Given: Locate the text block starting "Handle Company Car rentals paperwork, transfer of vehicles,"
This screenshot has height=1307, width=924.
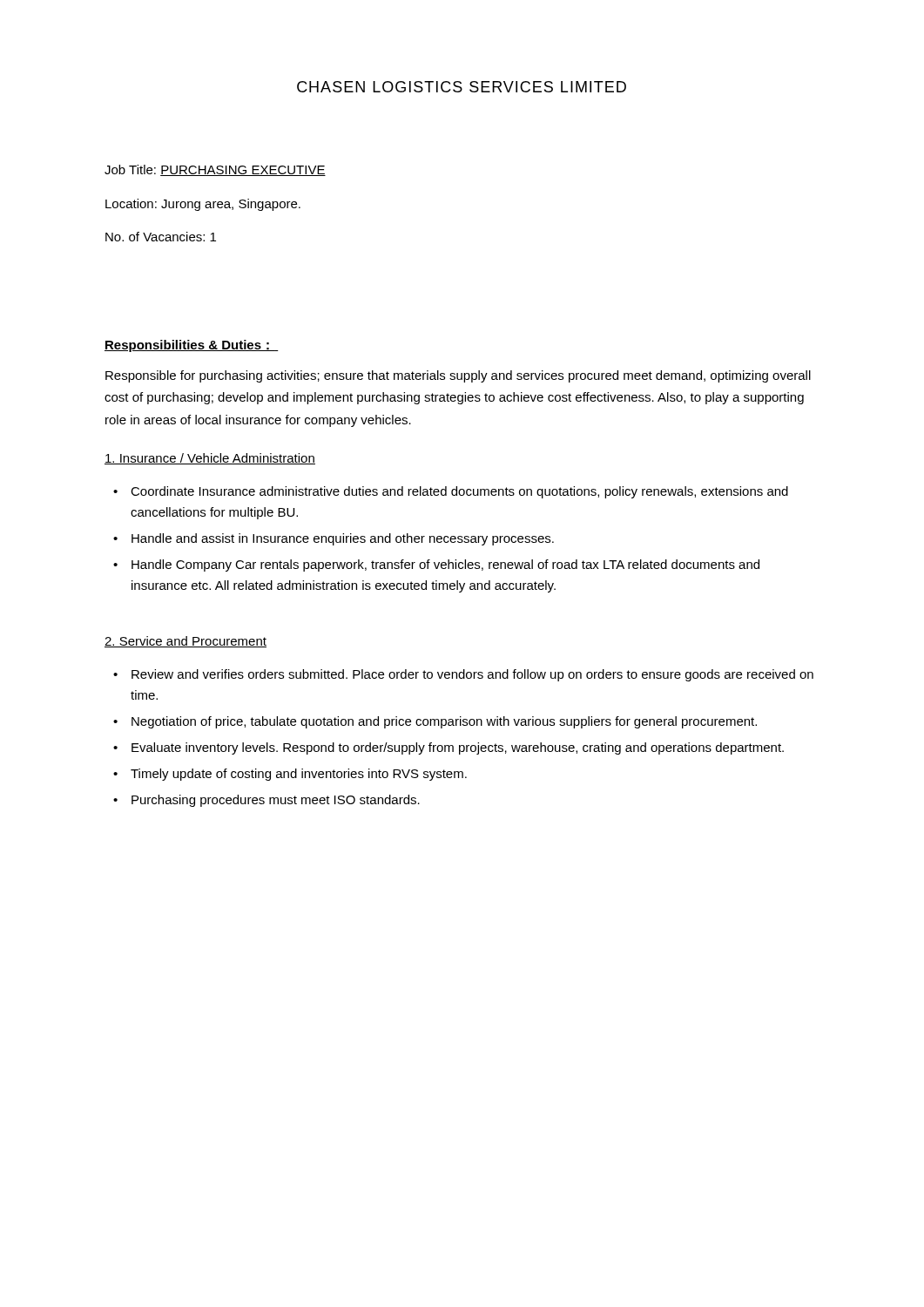Looking at the screenshot, I should click(x=475, y=575).
